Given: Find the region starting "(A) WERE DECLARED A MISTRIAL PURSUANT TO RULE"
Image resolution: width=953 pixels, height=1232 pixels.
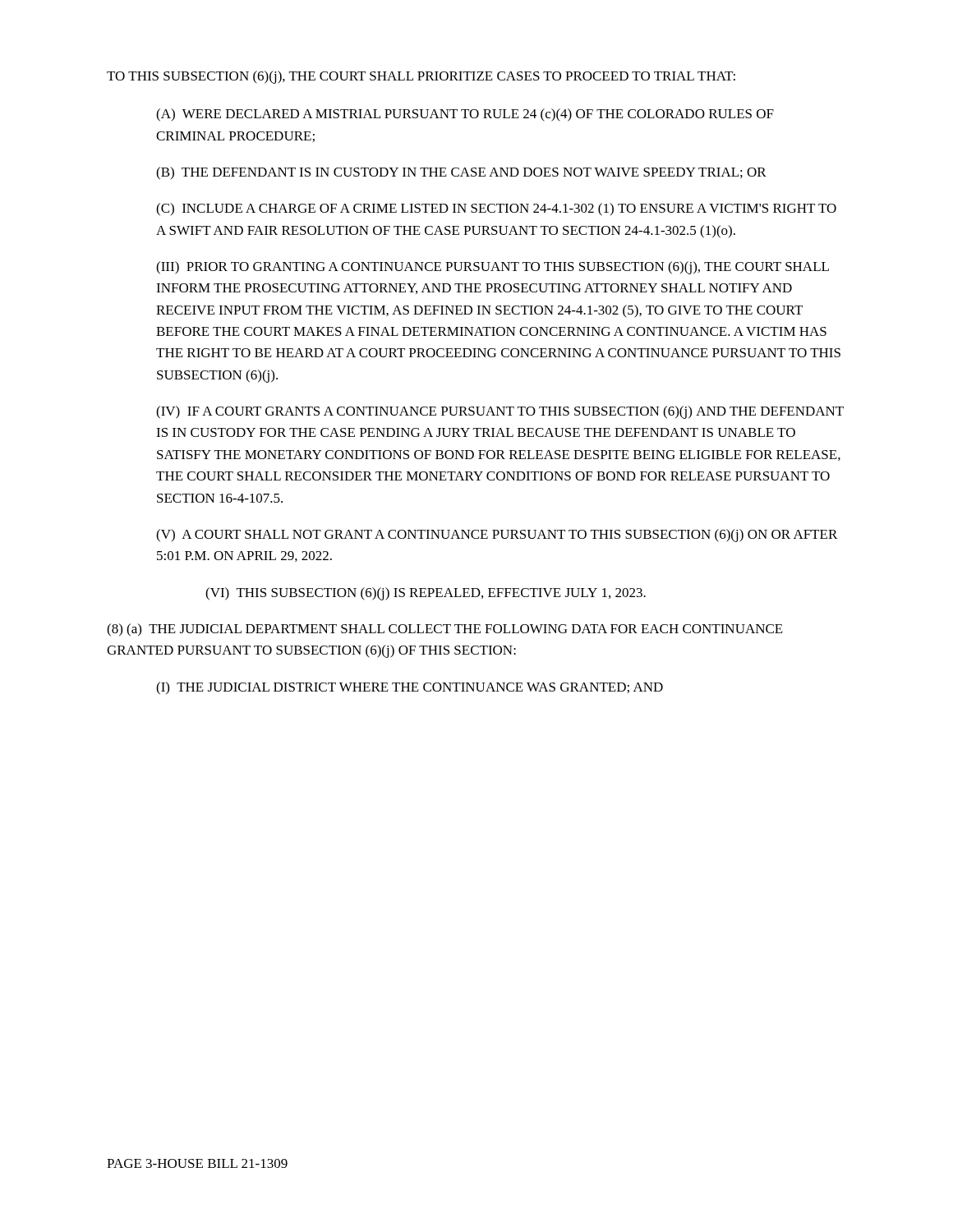Looking at the screenshot, I should 465,125.
